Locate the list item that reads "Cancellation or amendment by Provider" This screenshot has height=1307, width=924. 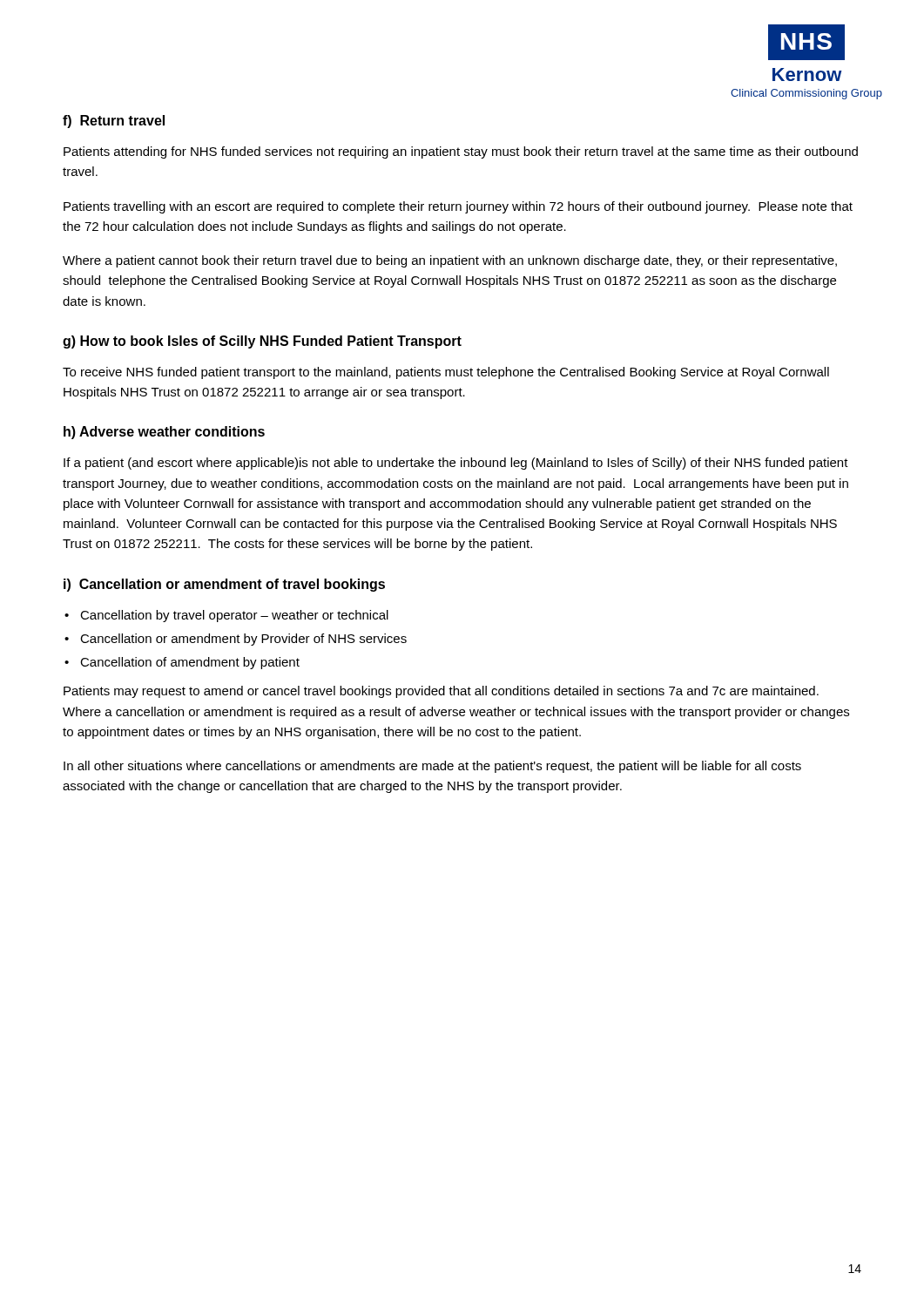(243, 638)
